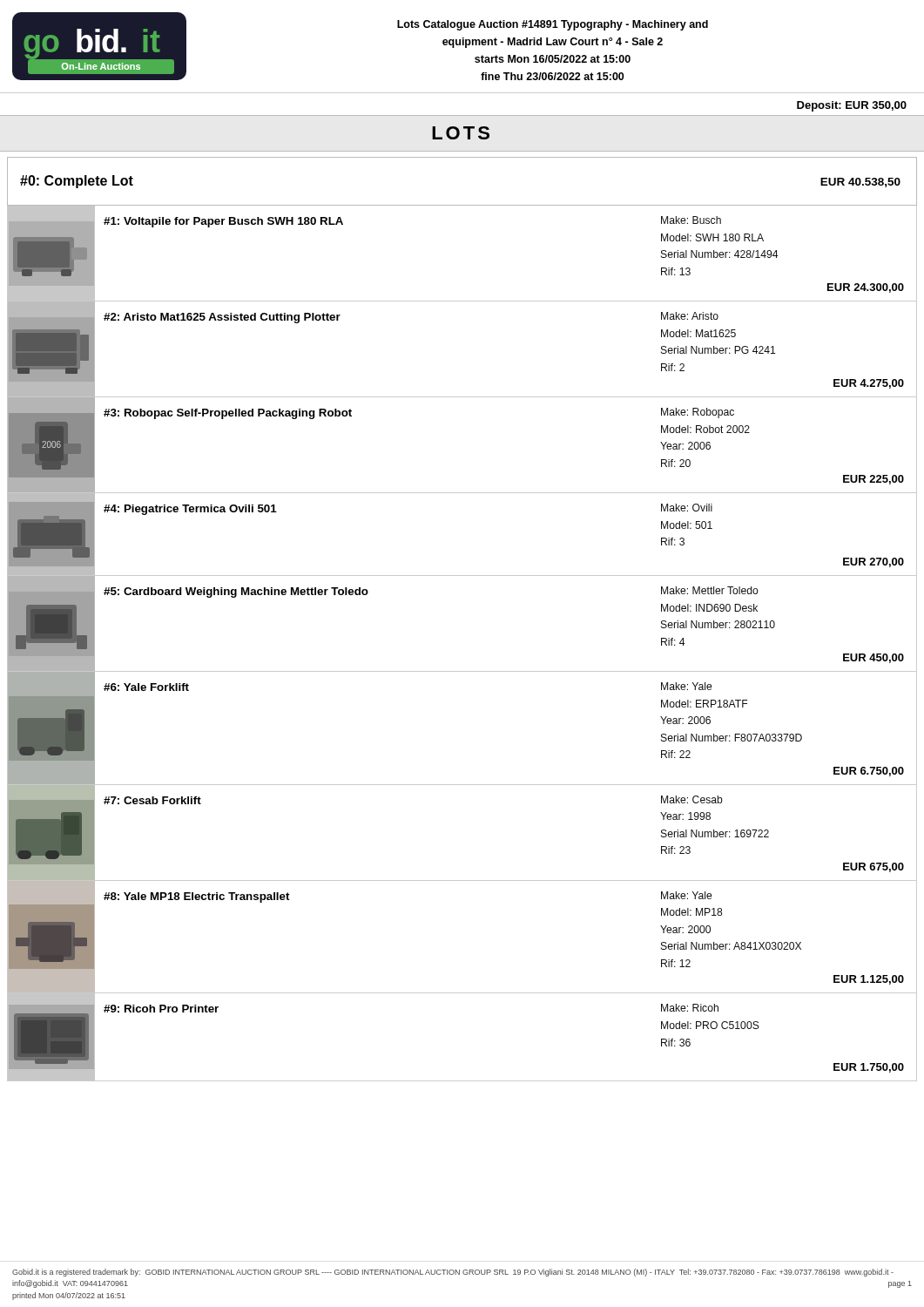This screenshot has width=924, height=1307.
Task: Locate the block of text that opens with "2006 #3: Robopac Self-Propelled Packaging Robot"
Action: [x=462, y=445]
